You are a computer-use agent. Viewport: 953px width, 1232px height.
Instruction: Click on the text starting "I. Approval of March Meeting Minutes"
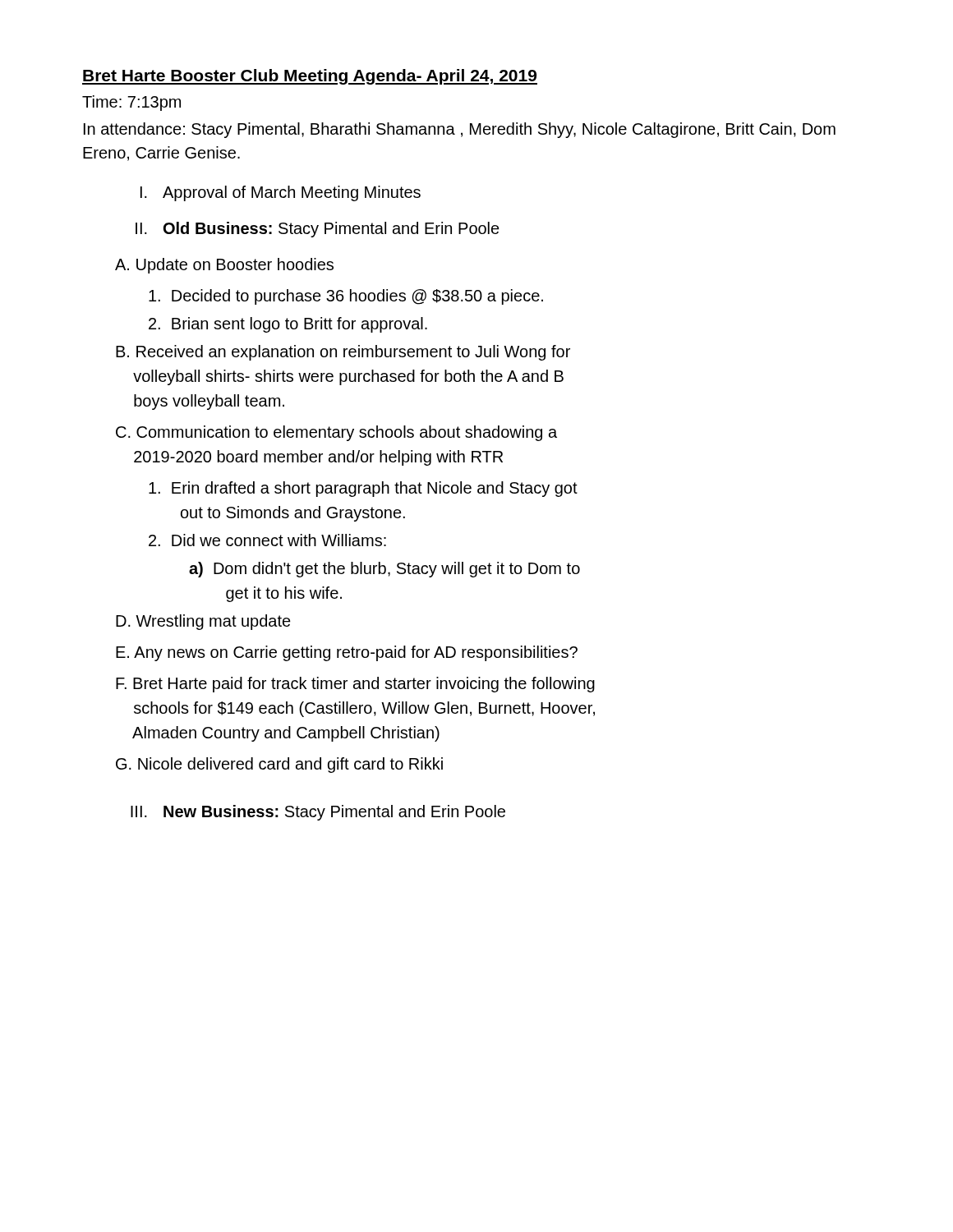281,193
